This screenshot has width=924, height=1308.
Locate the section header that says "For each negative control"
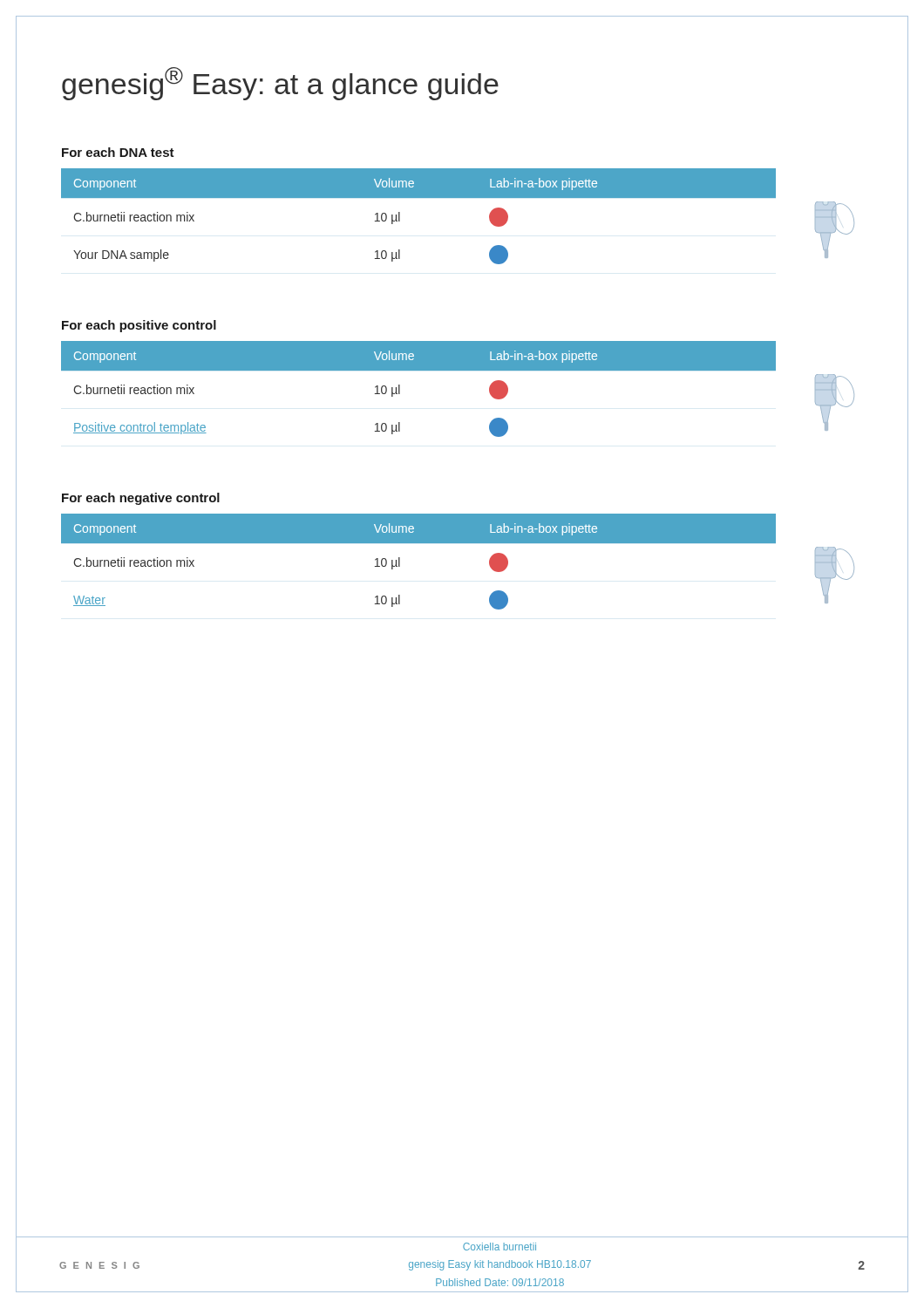coord(141,498)
